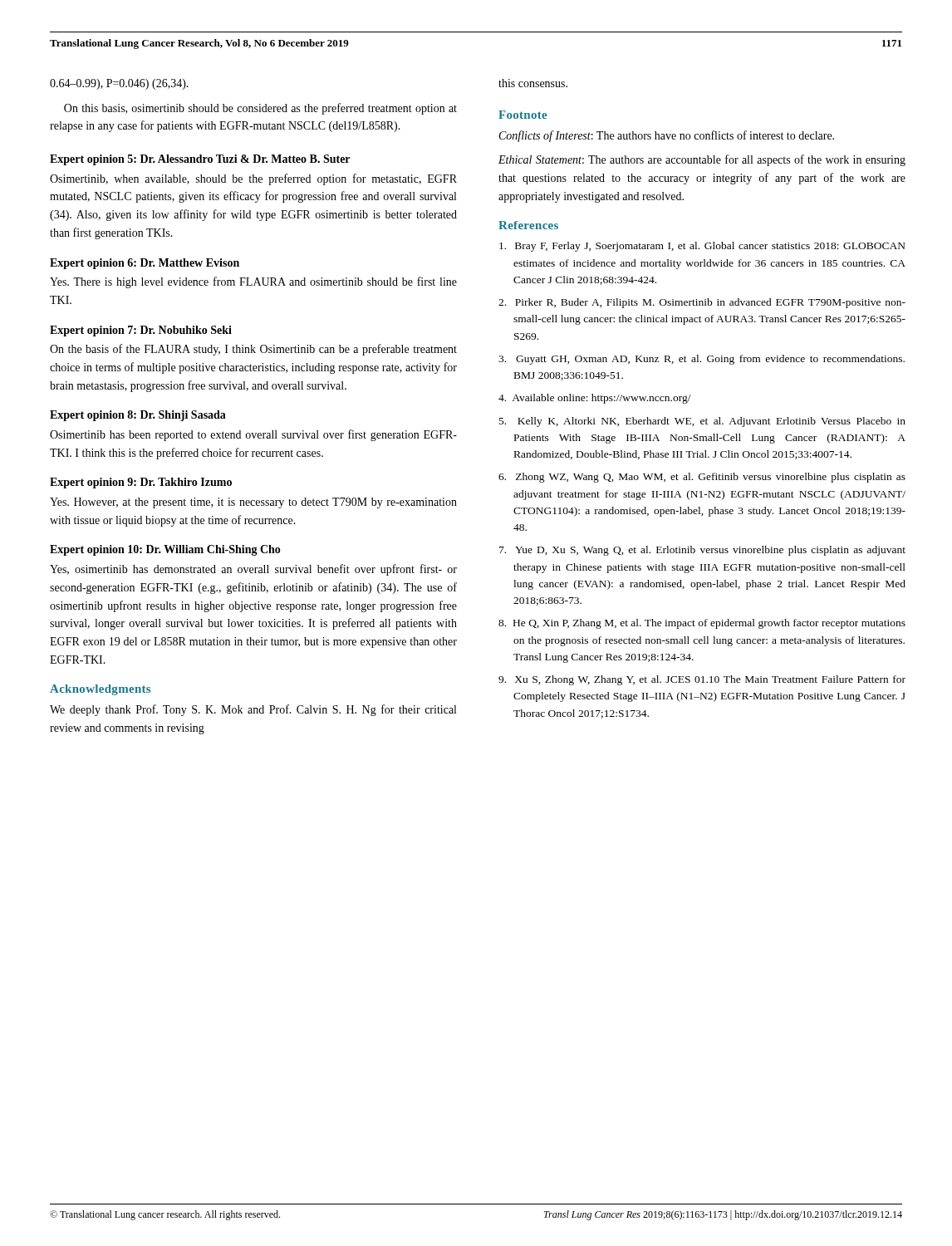The image size is (952, 1246).
Task: Point to the passage starting "6. Zhong WZ, Wang"
Action: click(702, 502)
